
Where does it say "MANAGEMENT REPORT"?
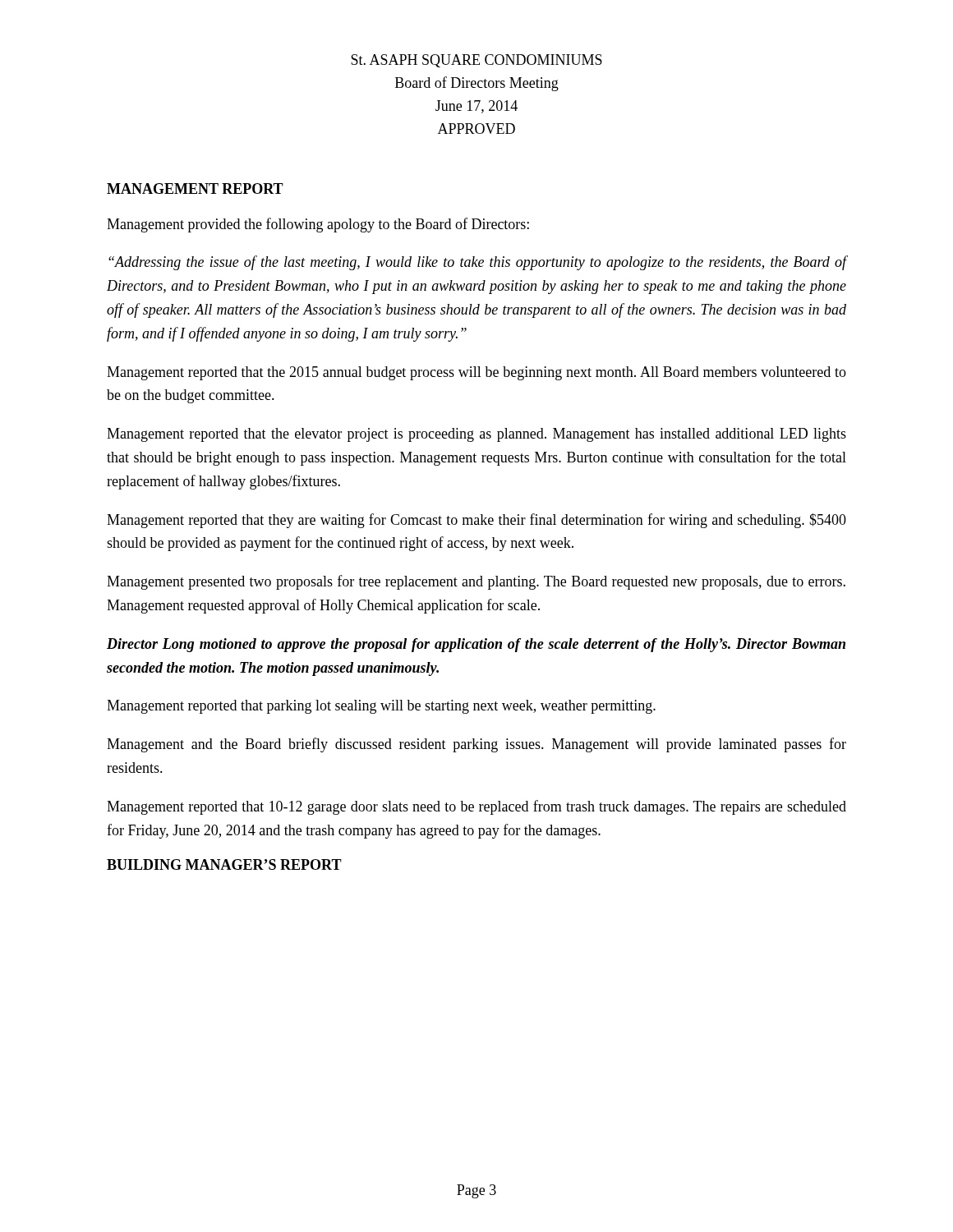[195, 189]
